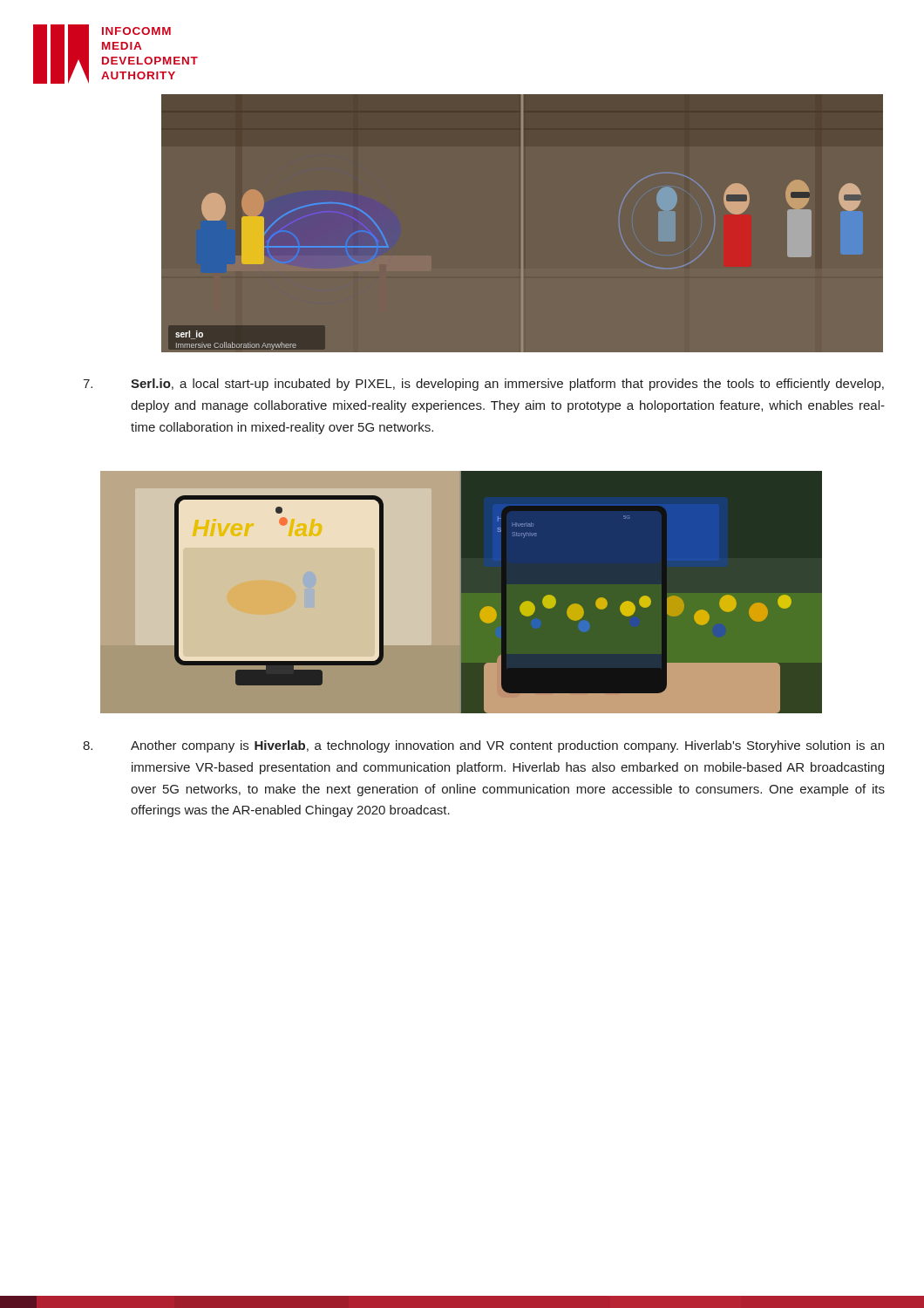Screen dimensions: 1308x924
Task: Select the list item containing "7. Serl.io, a"
Action: coord(475,406)
